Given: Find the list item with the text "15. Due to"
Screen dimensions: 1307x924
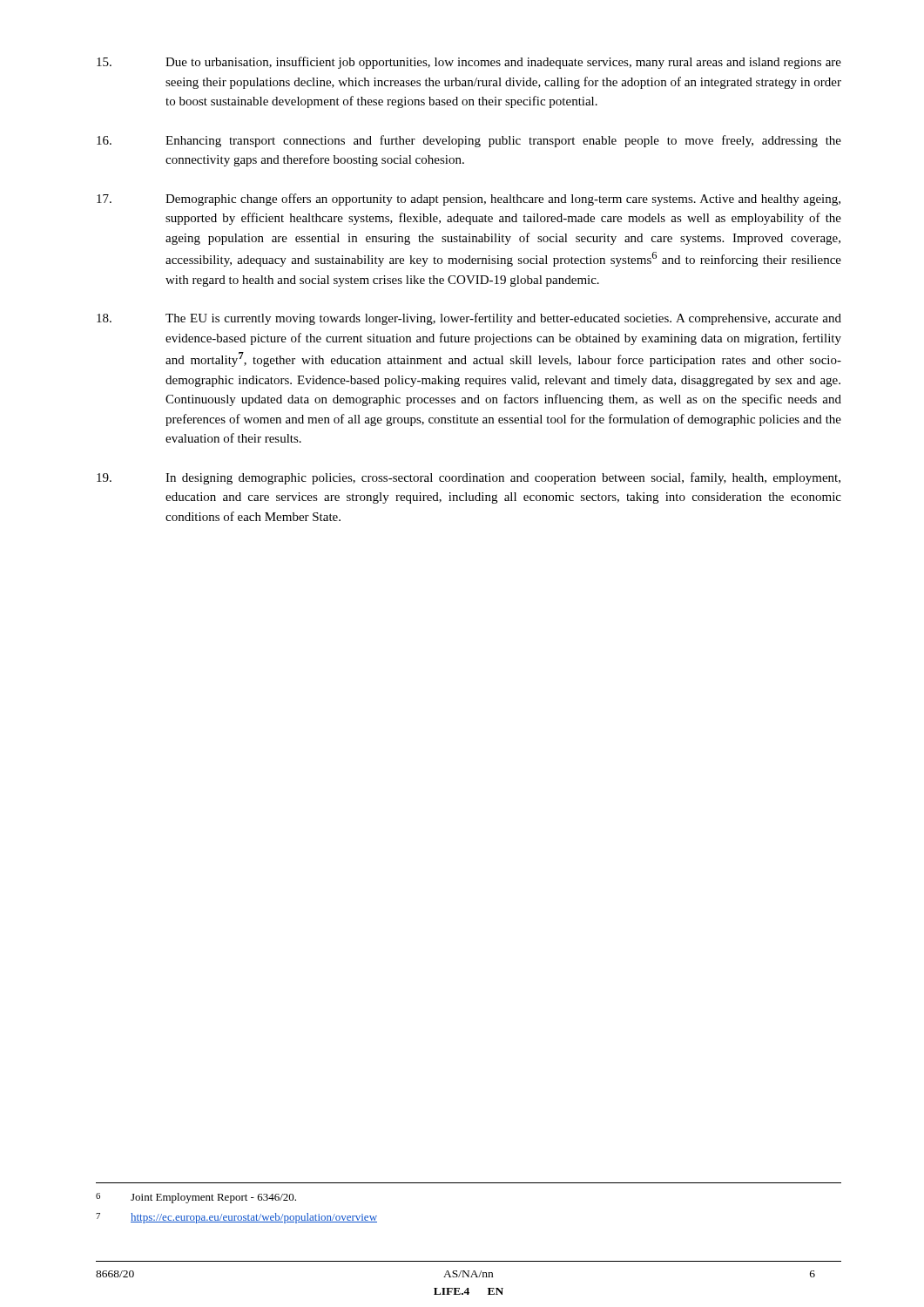Looking at the screenshot, I should (469, 82).
